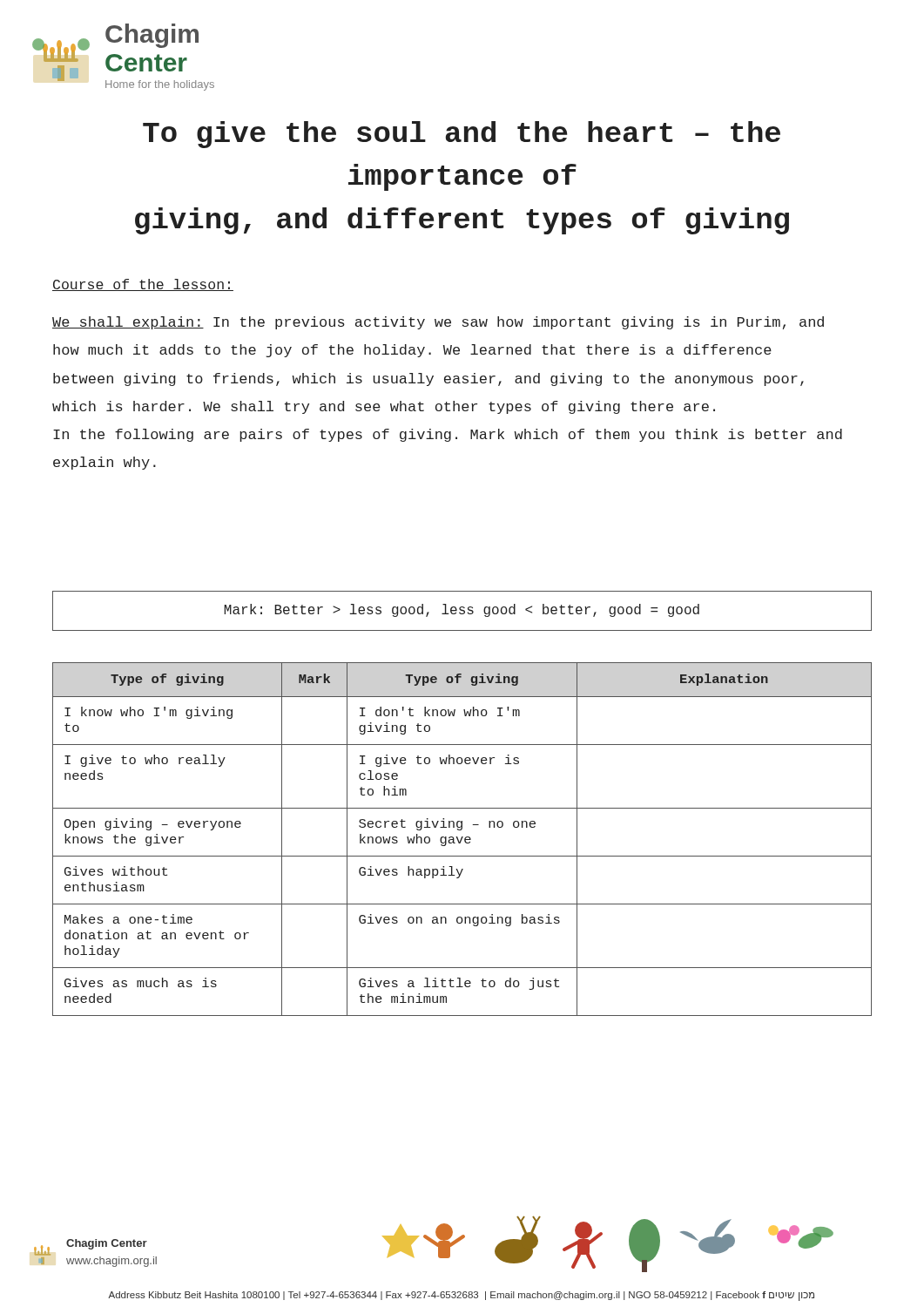The height and width of the screenshot is (1307, 924).
Task: Find the illustration
Action: (x=614, y=1245)
